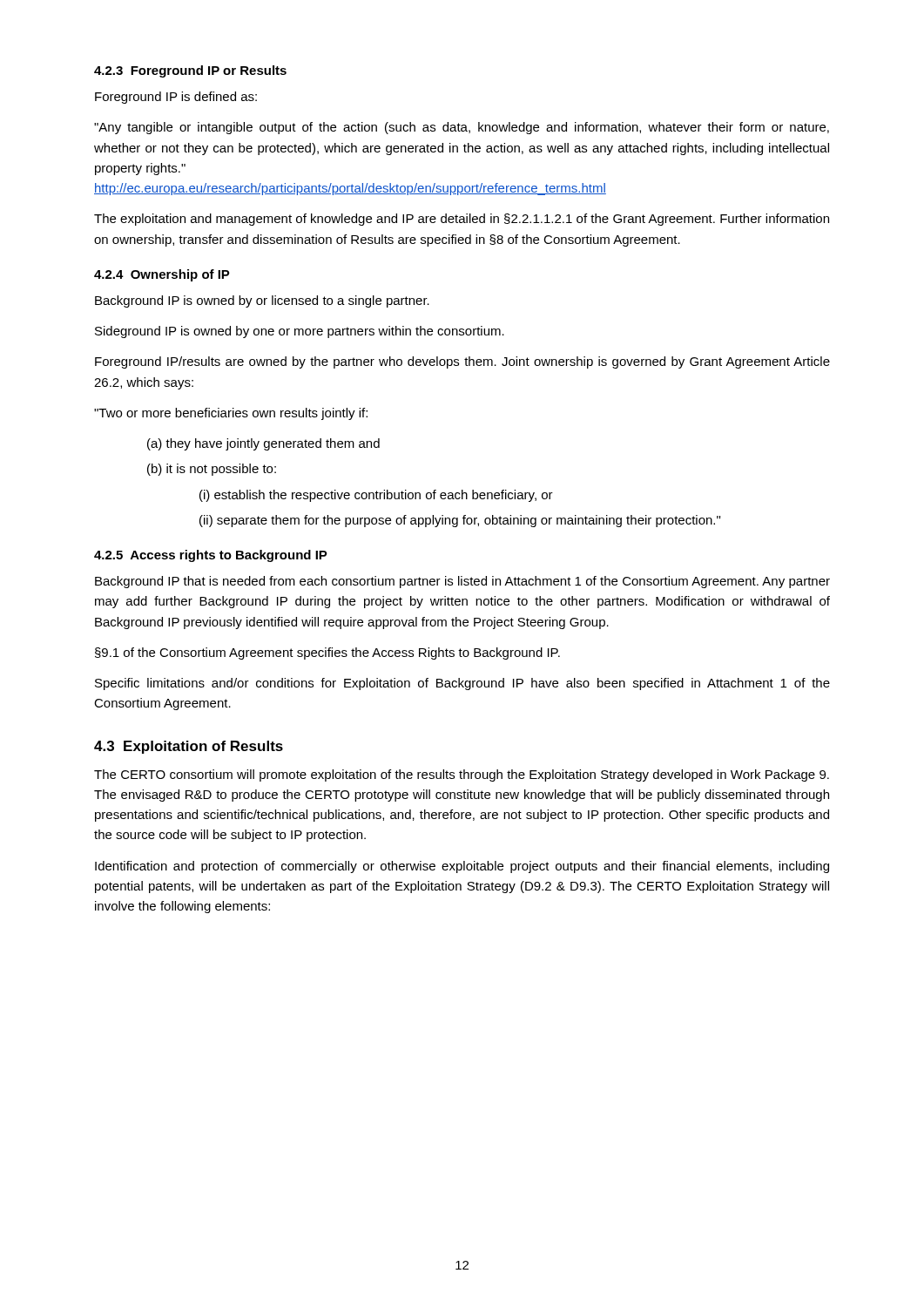Image resolution: width=924 pixels, height=1307 pixels.
Task: Find the block starting "Specific limitations and/or conditions"
Action: tap(462, 693)
